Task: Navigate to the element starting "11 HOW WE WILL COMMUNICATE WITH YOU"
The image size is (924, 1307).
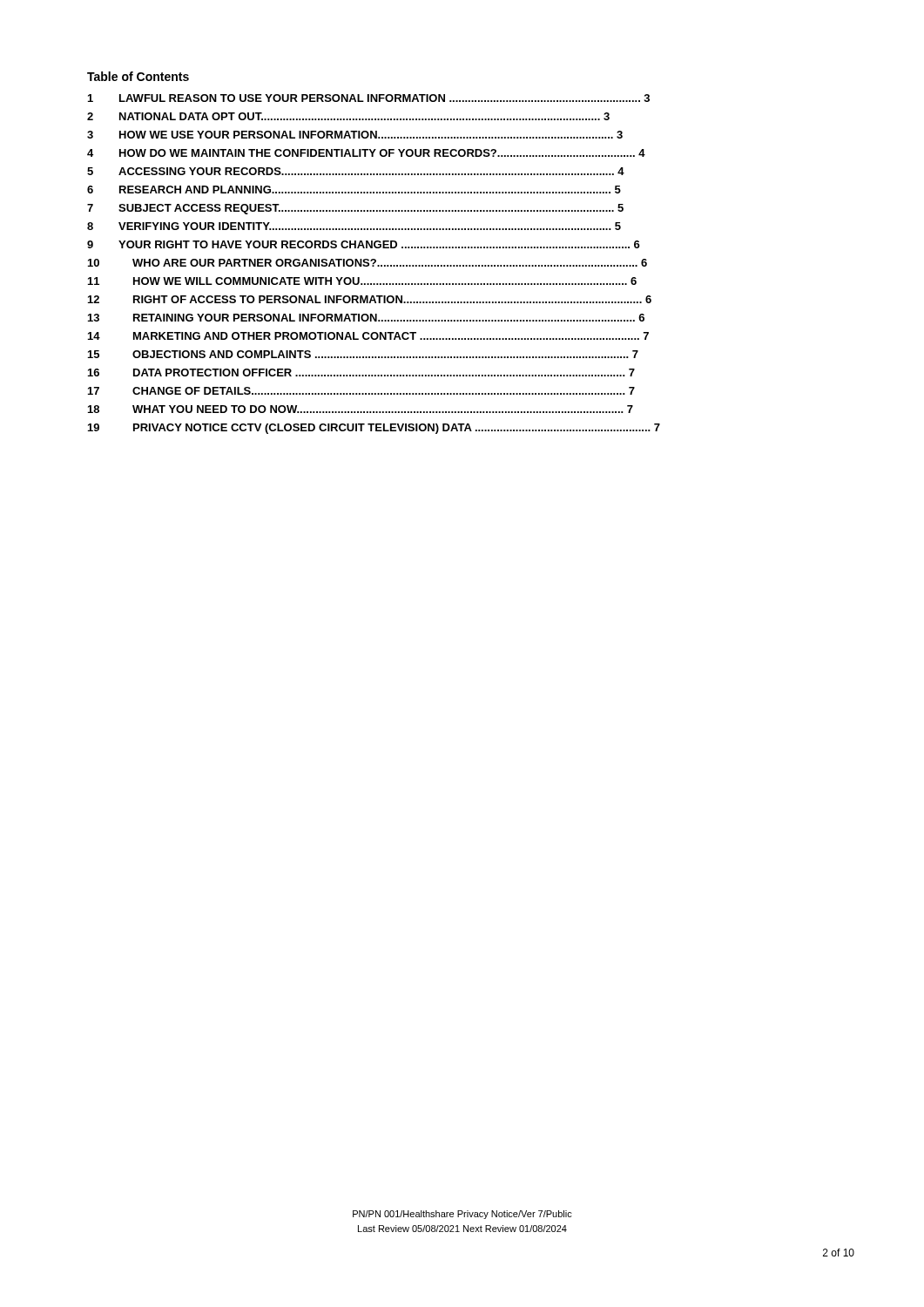Action: [x=471, y=281]
